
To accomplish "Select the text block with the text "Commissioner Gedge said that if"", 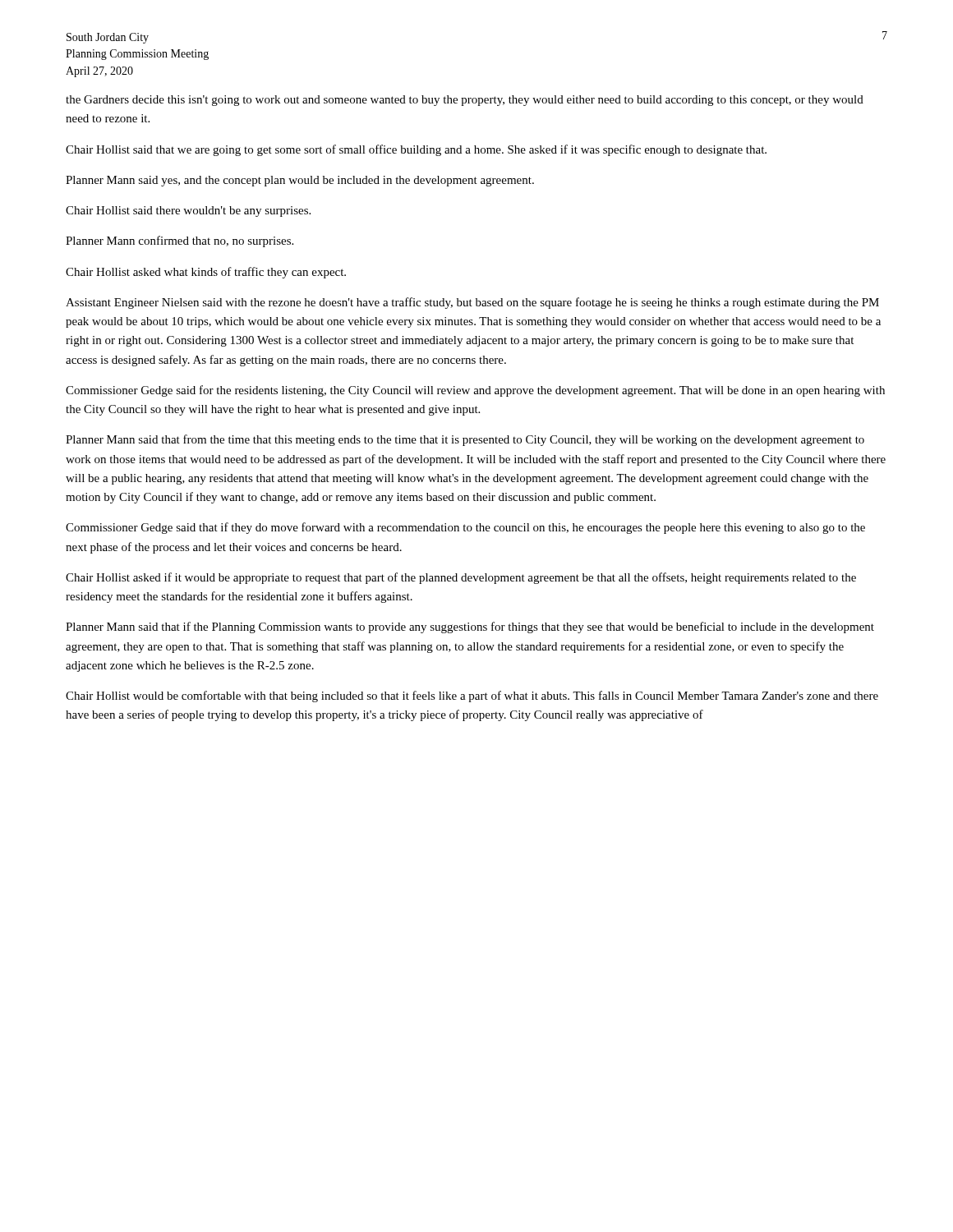I will point(466,537).
